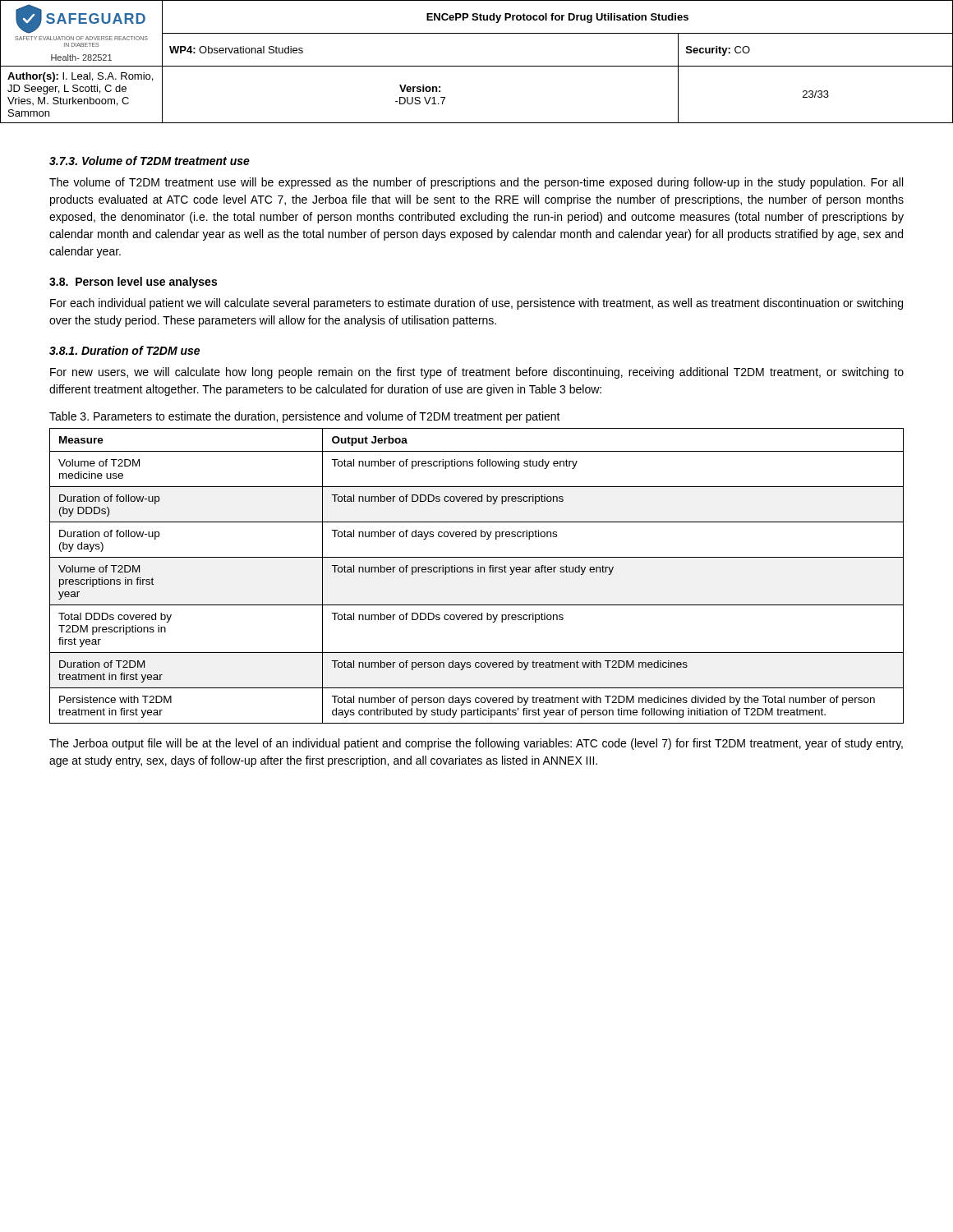Find the text block that reads "For each individual patient we will calculate"

(x=476, y=312)
